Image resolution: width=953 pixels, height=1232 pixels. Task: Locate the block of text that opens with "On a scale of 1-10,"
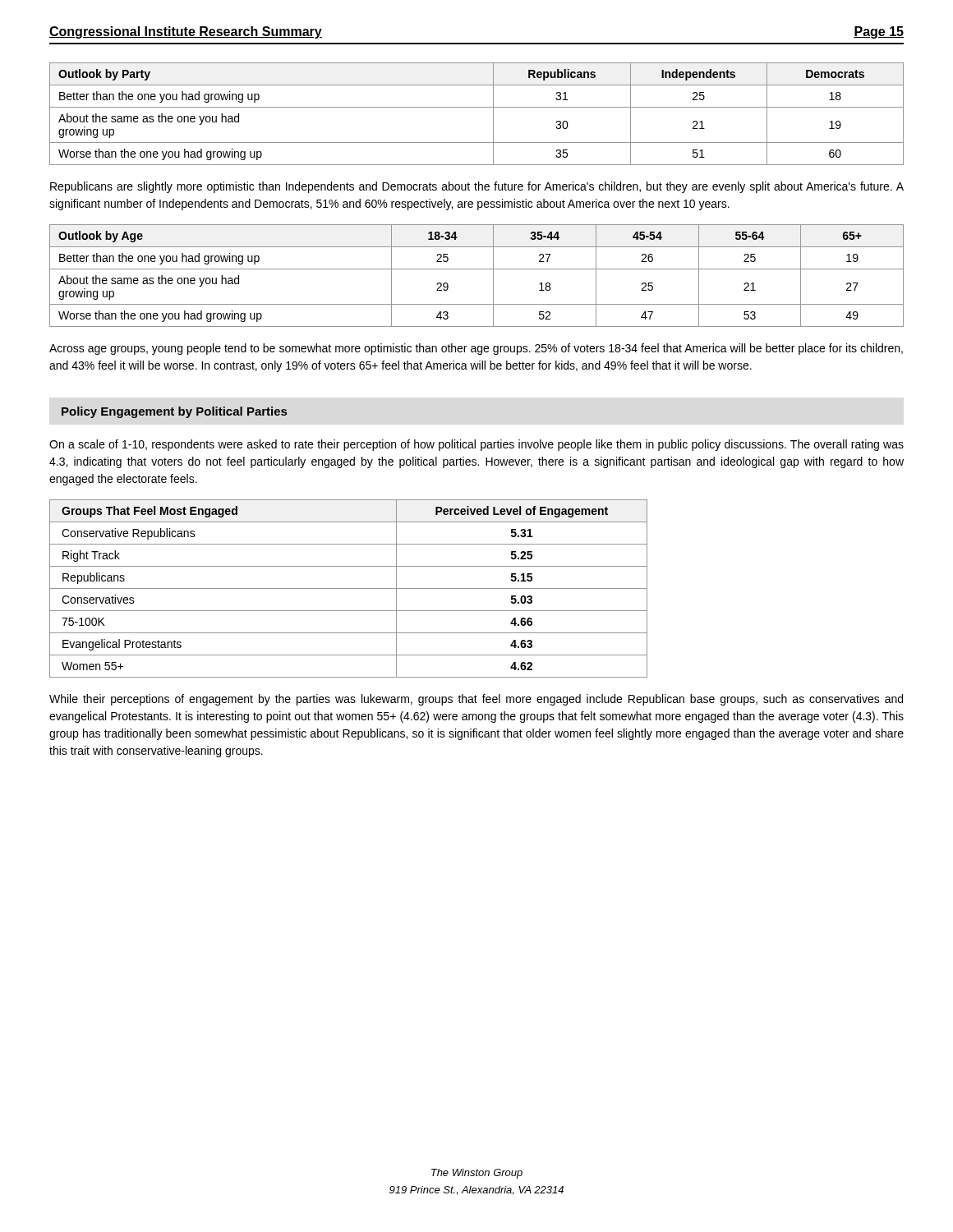(476, 462)
